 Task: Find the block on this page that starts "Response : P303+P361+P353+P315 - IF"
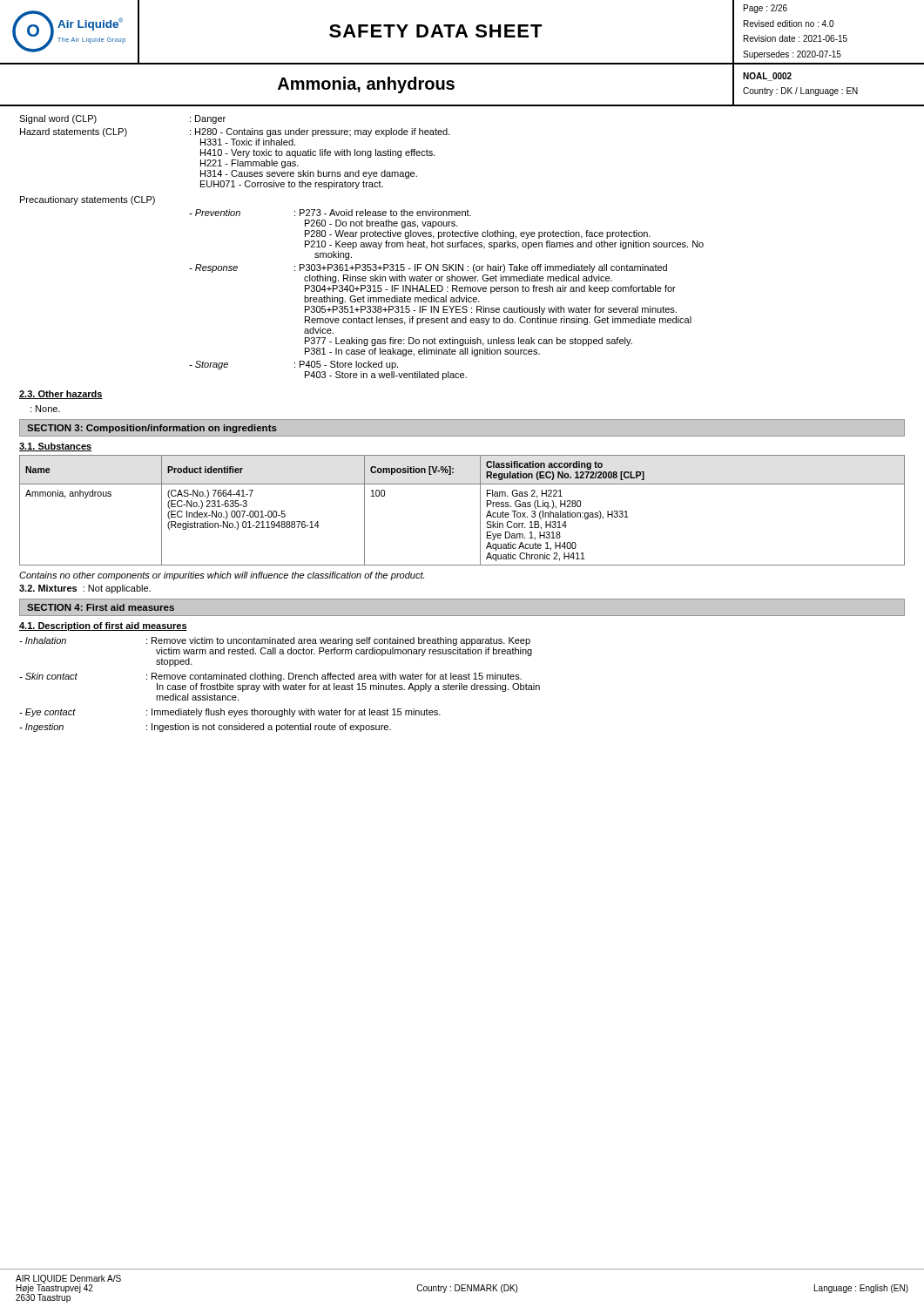[462, 309]
